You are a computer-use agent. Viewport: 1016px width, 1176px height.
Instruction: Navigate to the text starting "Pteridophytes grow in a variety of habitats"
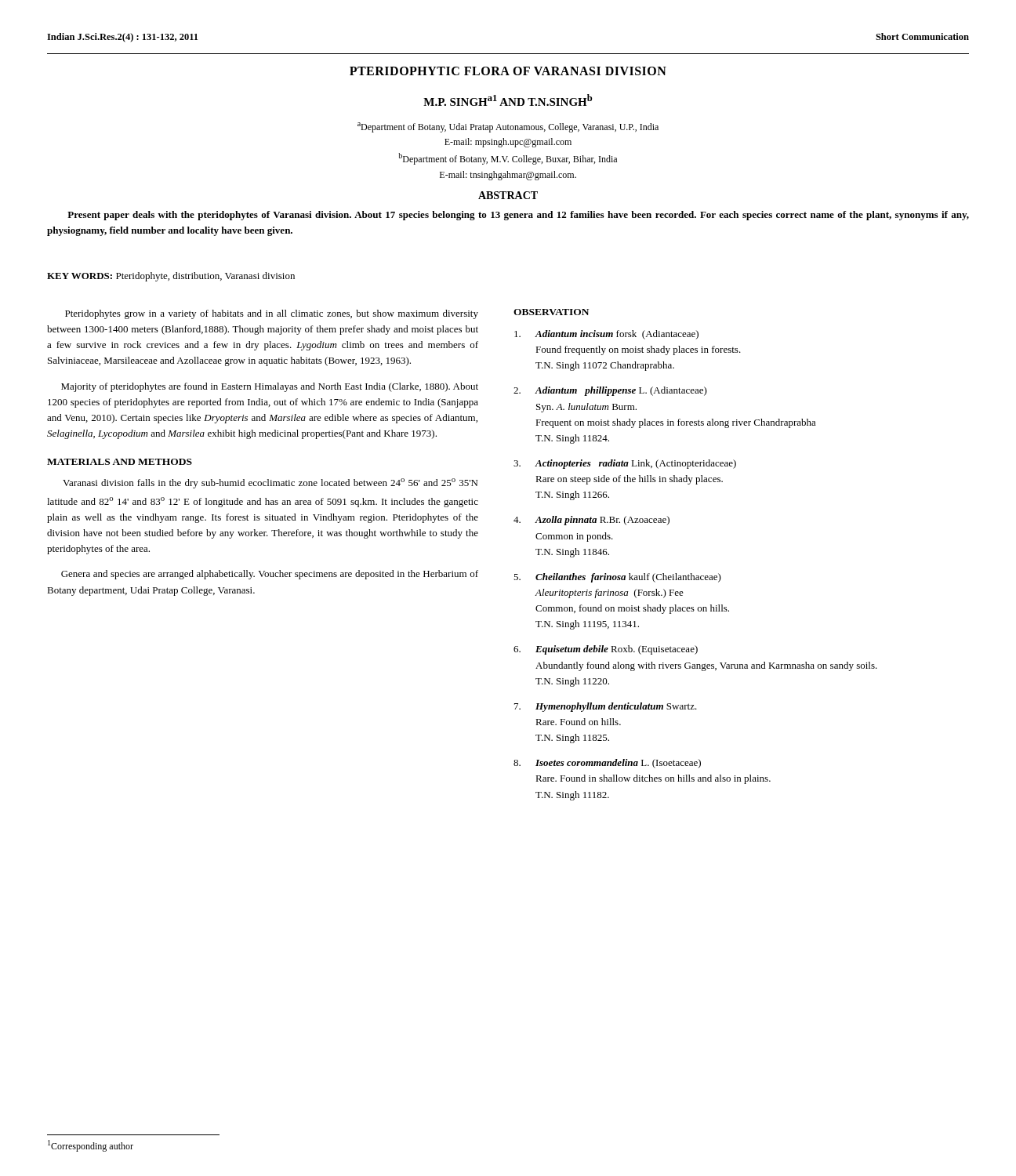pyautogui.click(x=263, y=337)
